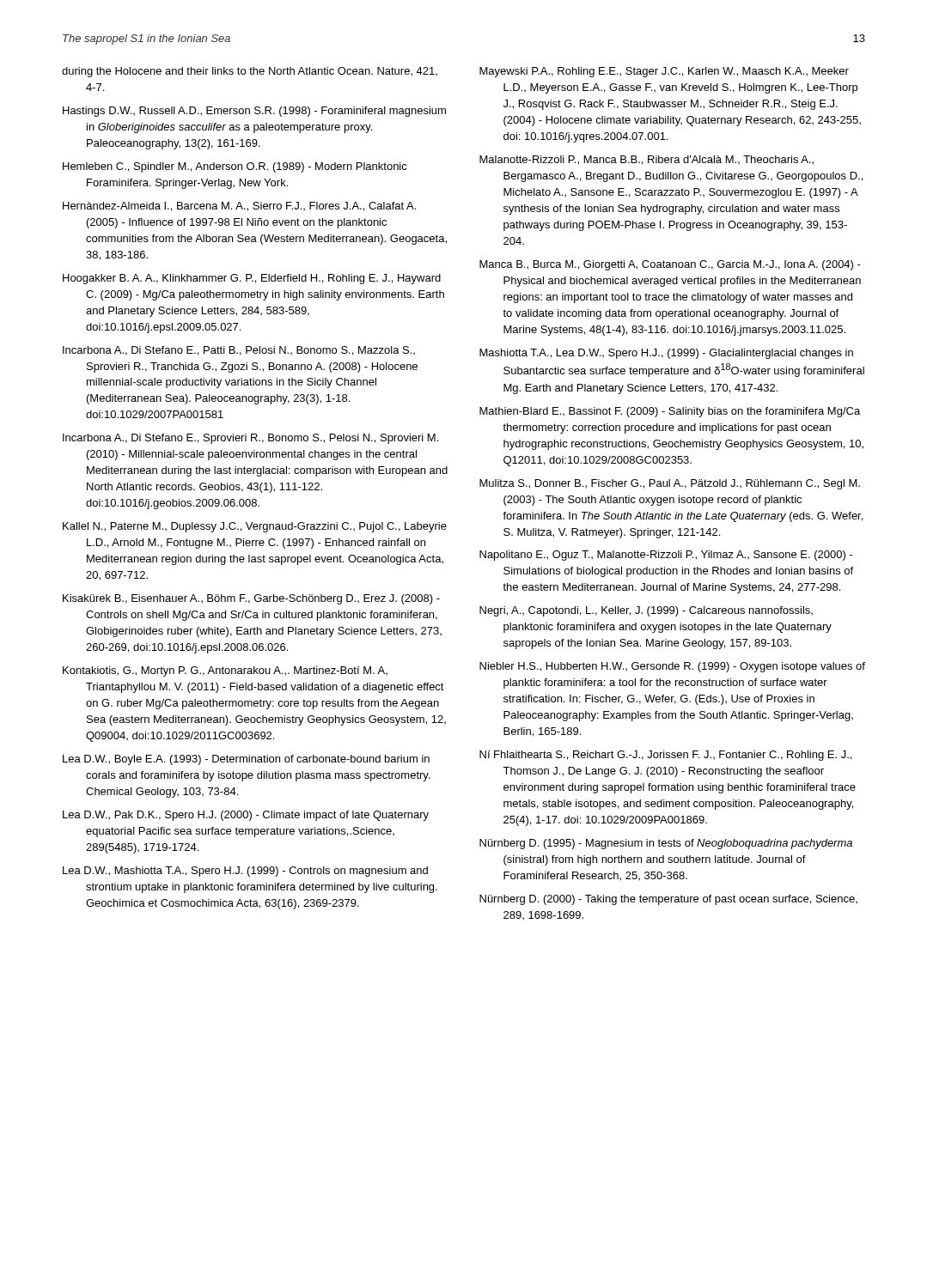Screen dimensions: 1288x927
Task: Click on the list item that reads "Mulitza S., Donner B., Fischer G., Paul A.,"
Action: point(671,507)
